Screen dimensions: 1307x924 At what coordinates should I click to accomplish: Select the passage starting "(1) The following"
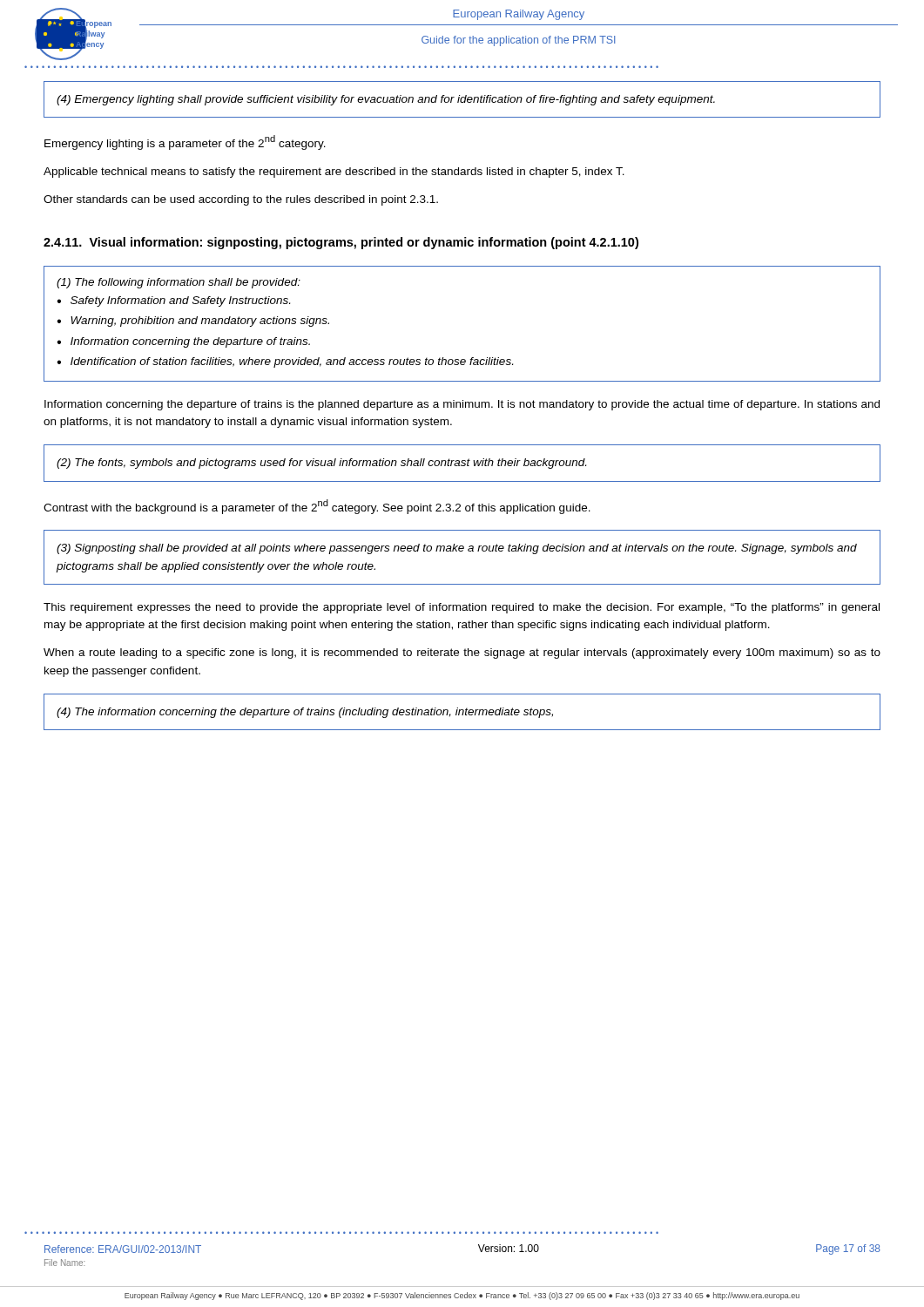pyautogui.click(x=179, y=283)
